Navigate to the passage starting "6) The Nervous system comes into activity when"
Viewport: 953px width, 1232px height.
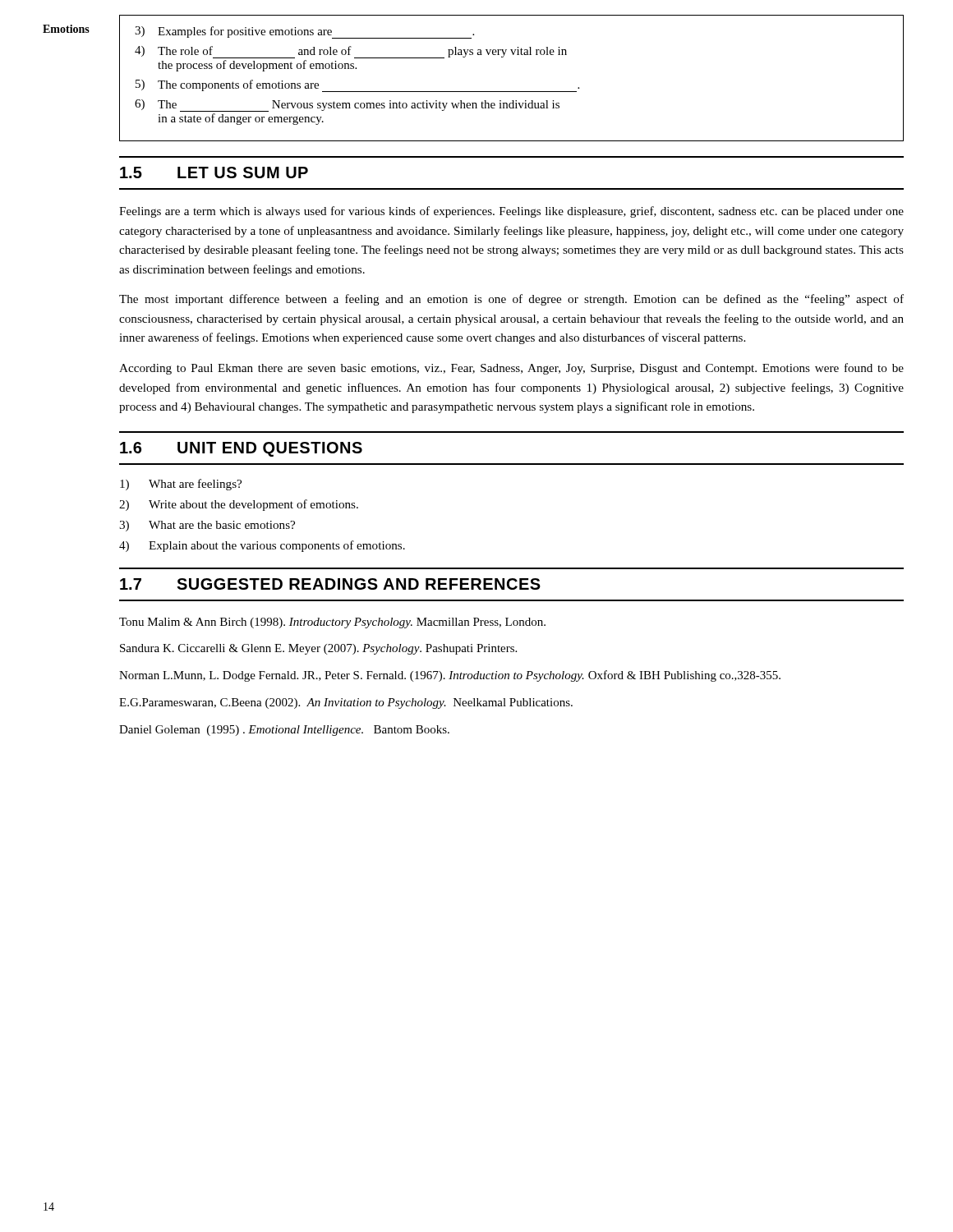click(x=511, y=111)
